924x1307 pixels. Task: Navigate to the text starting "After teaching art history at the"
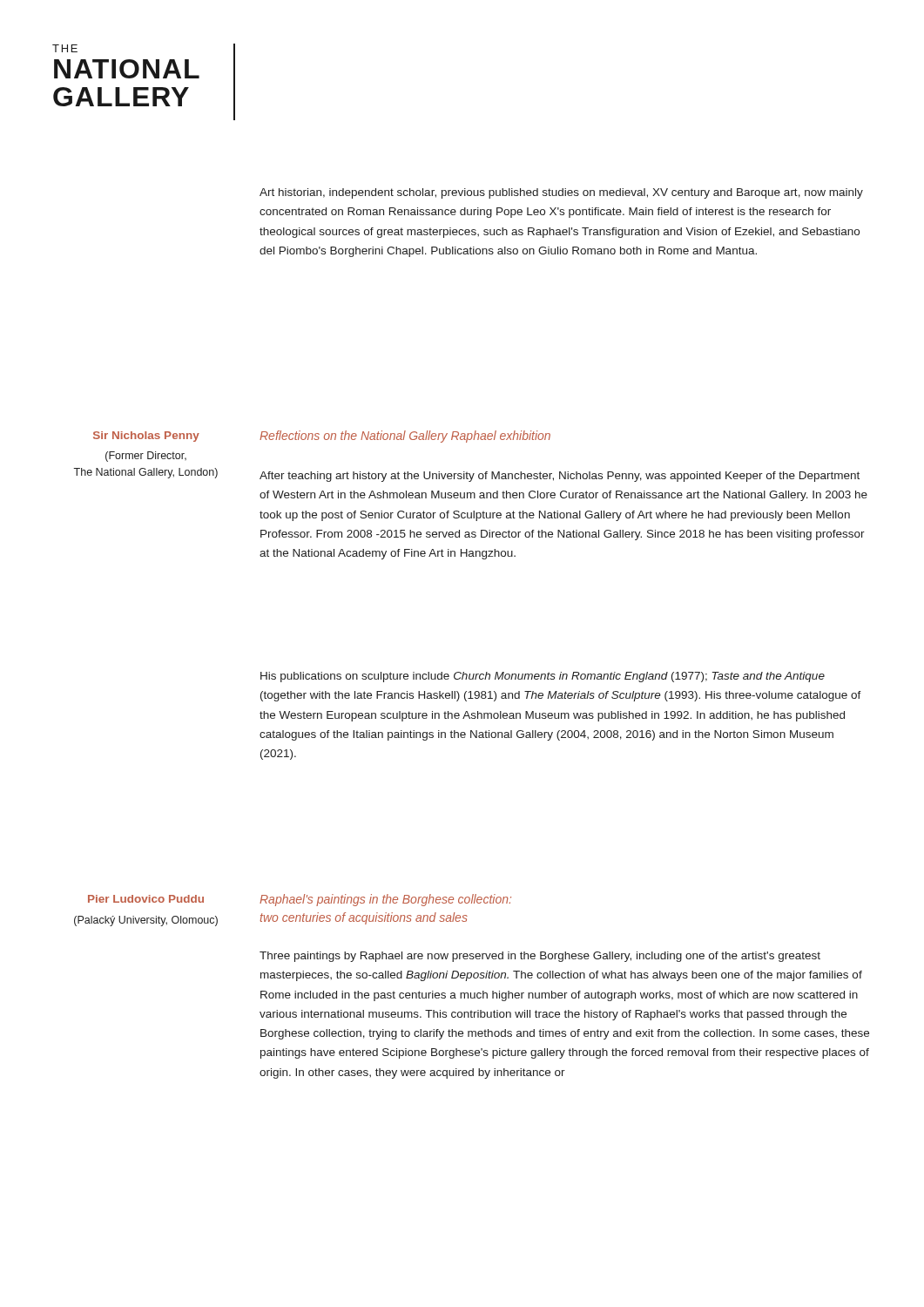[x=564, y=514]
